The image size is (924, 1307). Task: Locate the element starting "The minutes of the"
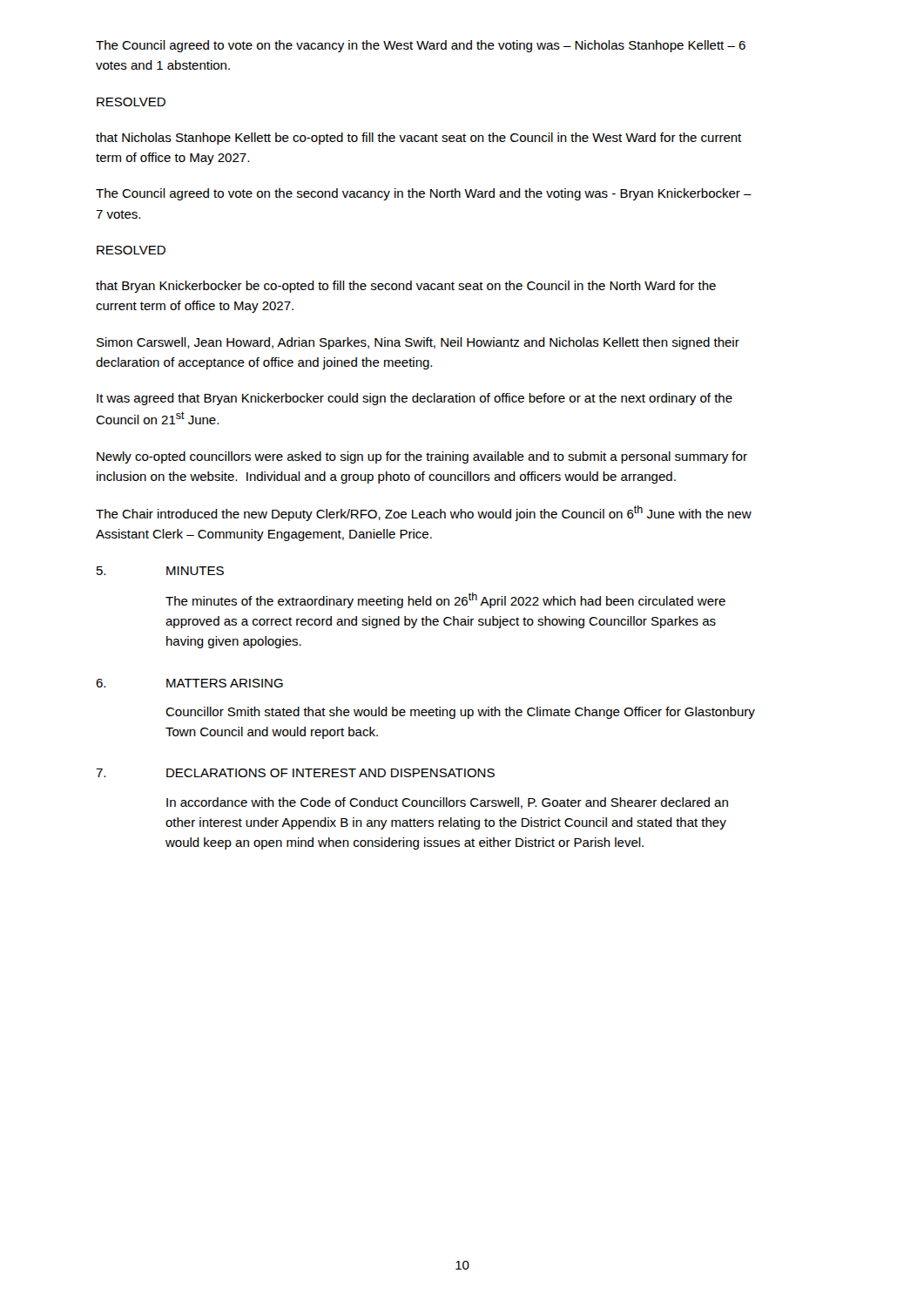click(x=446, y=620)
